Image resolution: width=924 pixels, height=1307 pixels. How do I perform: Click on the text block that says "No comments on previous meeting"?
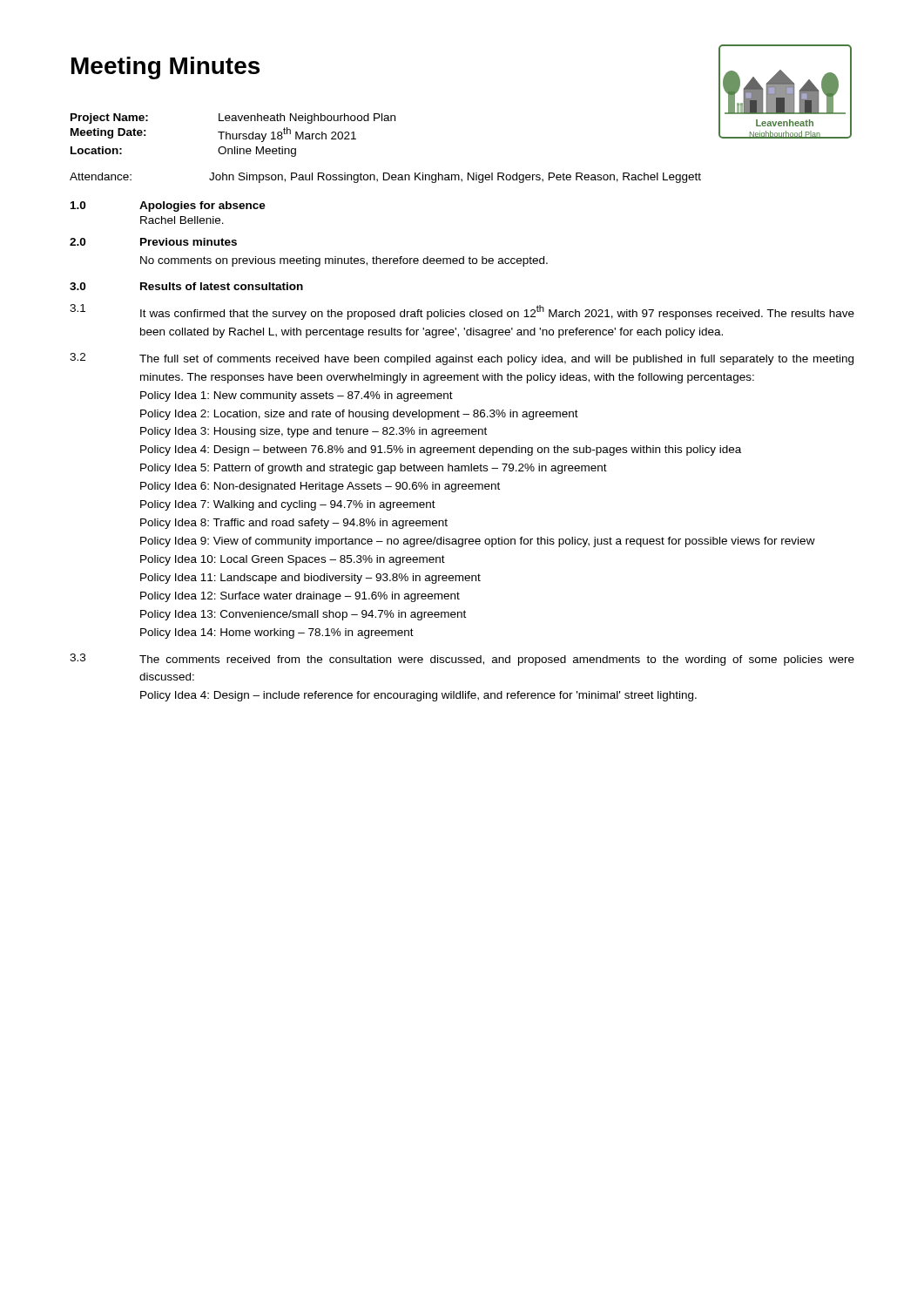pos(344,260)
